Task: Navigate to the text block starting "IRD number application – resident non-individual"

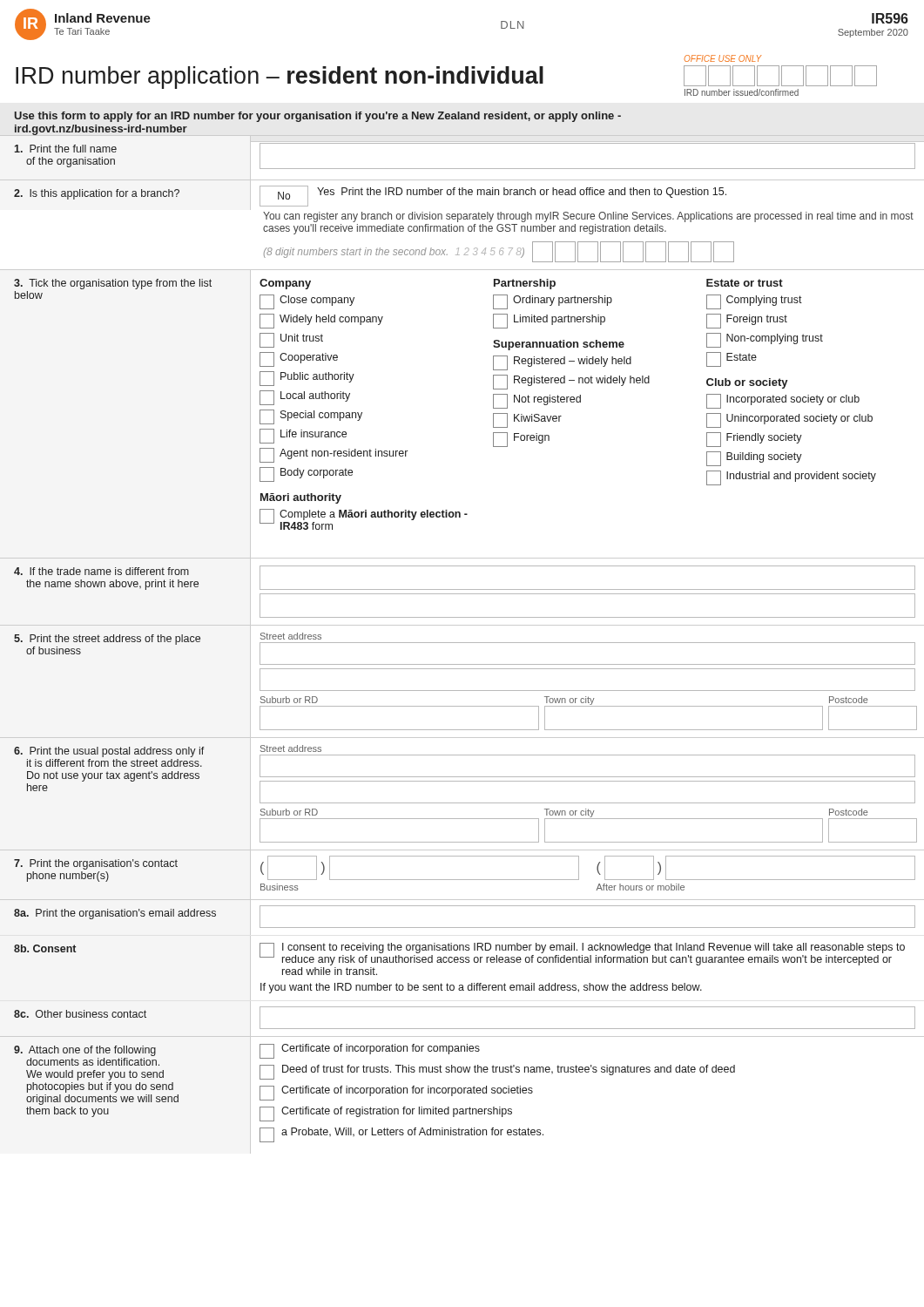Action: (279, 75)
